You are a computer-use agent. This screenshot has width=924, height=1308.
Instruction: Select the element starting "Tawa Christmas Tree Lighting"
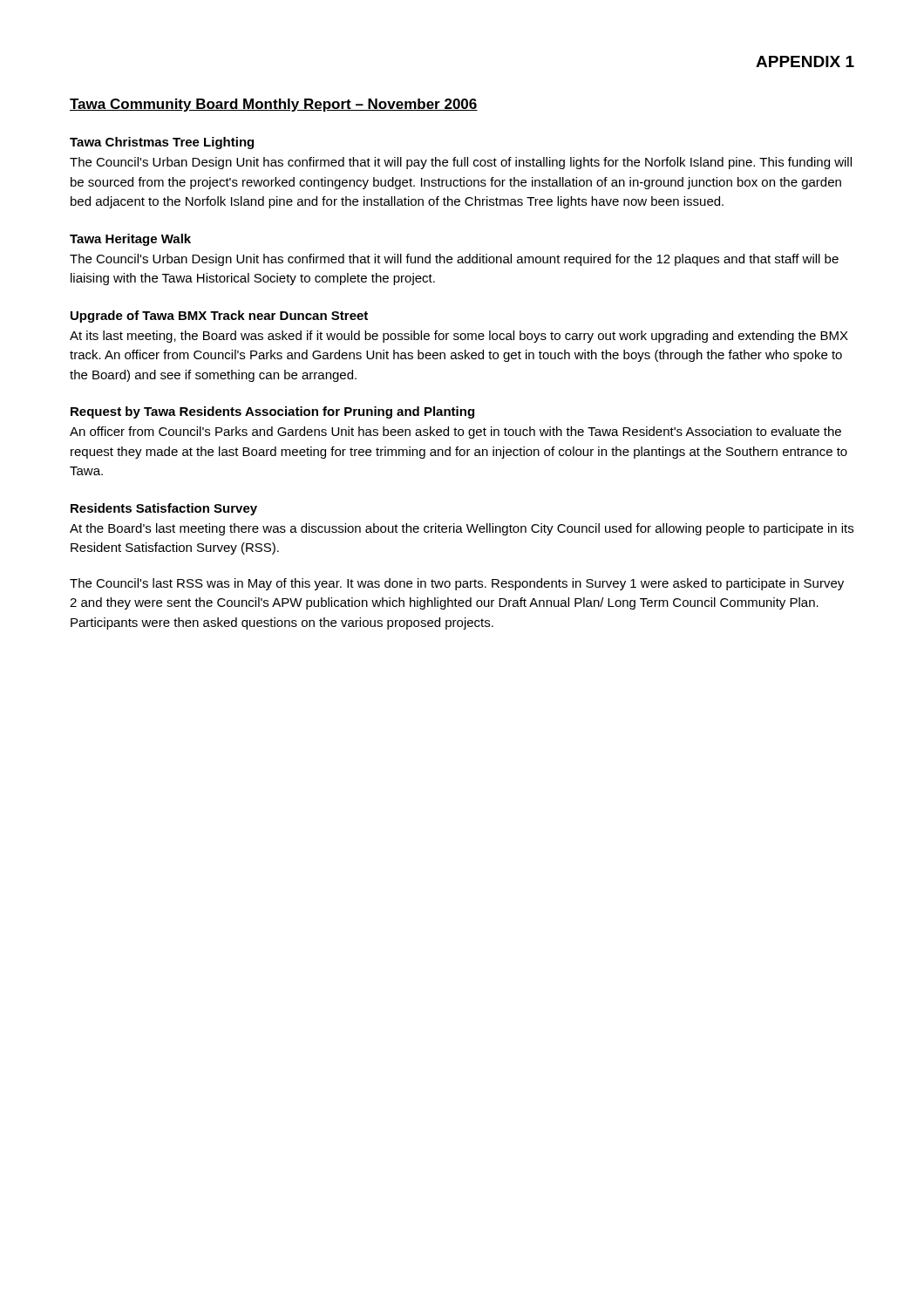tap(162, 142)
